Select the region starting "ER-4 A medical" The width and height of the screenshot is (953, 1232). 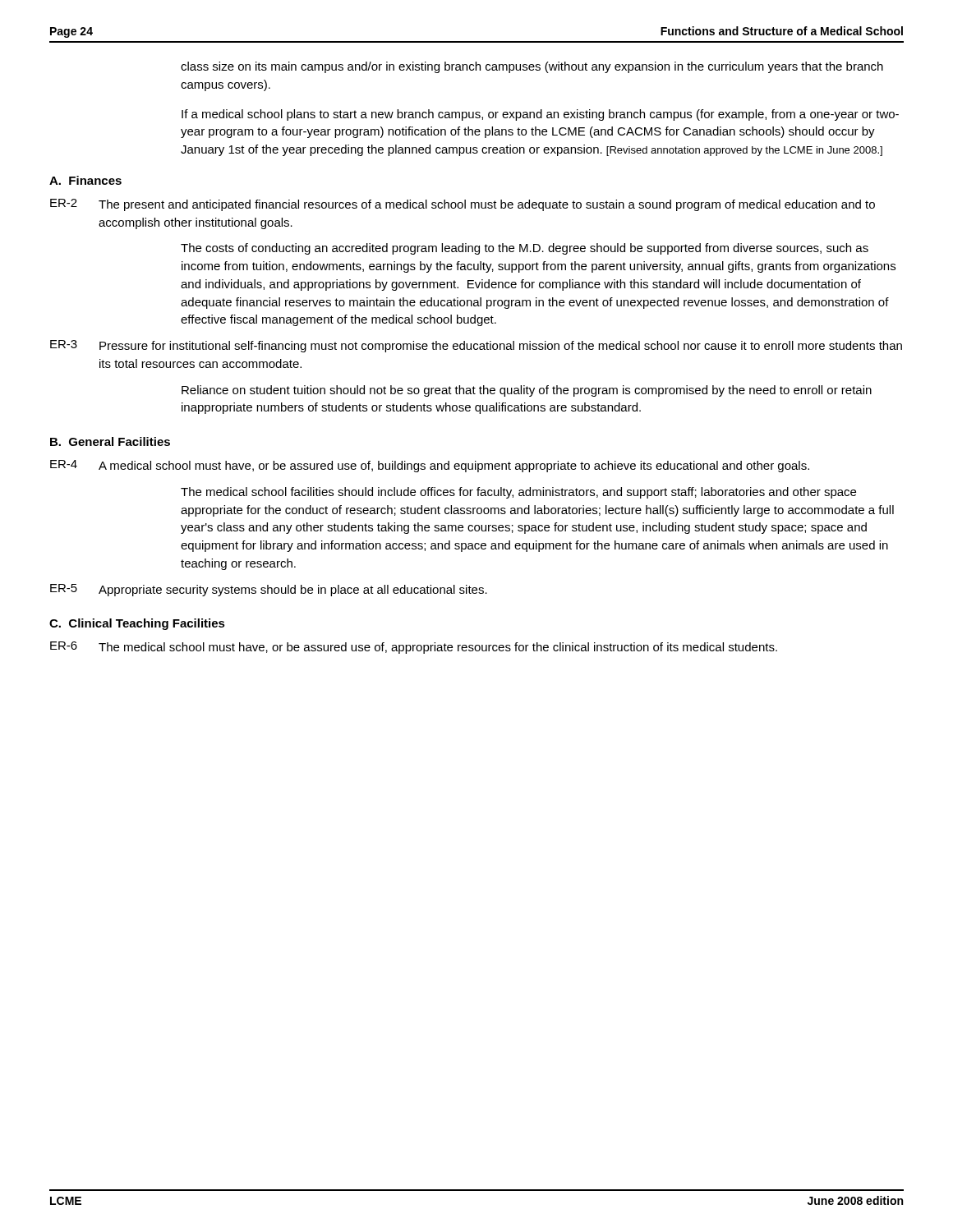tap(476, 466)
